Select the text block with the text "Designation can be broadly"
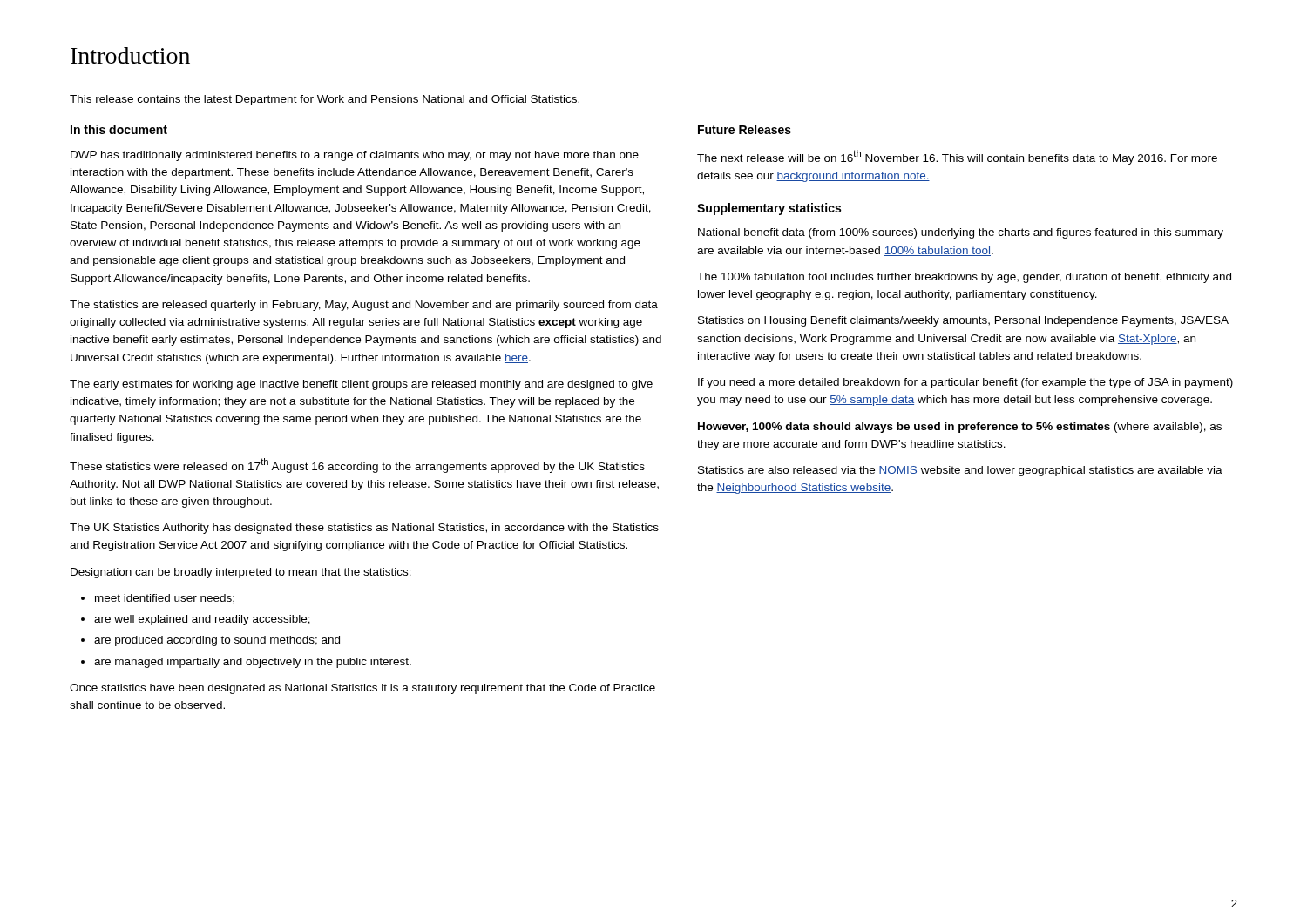This screenshot has width=1307, height=924. pos(366,572)
